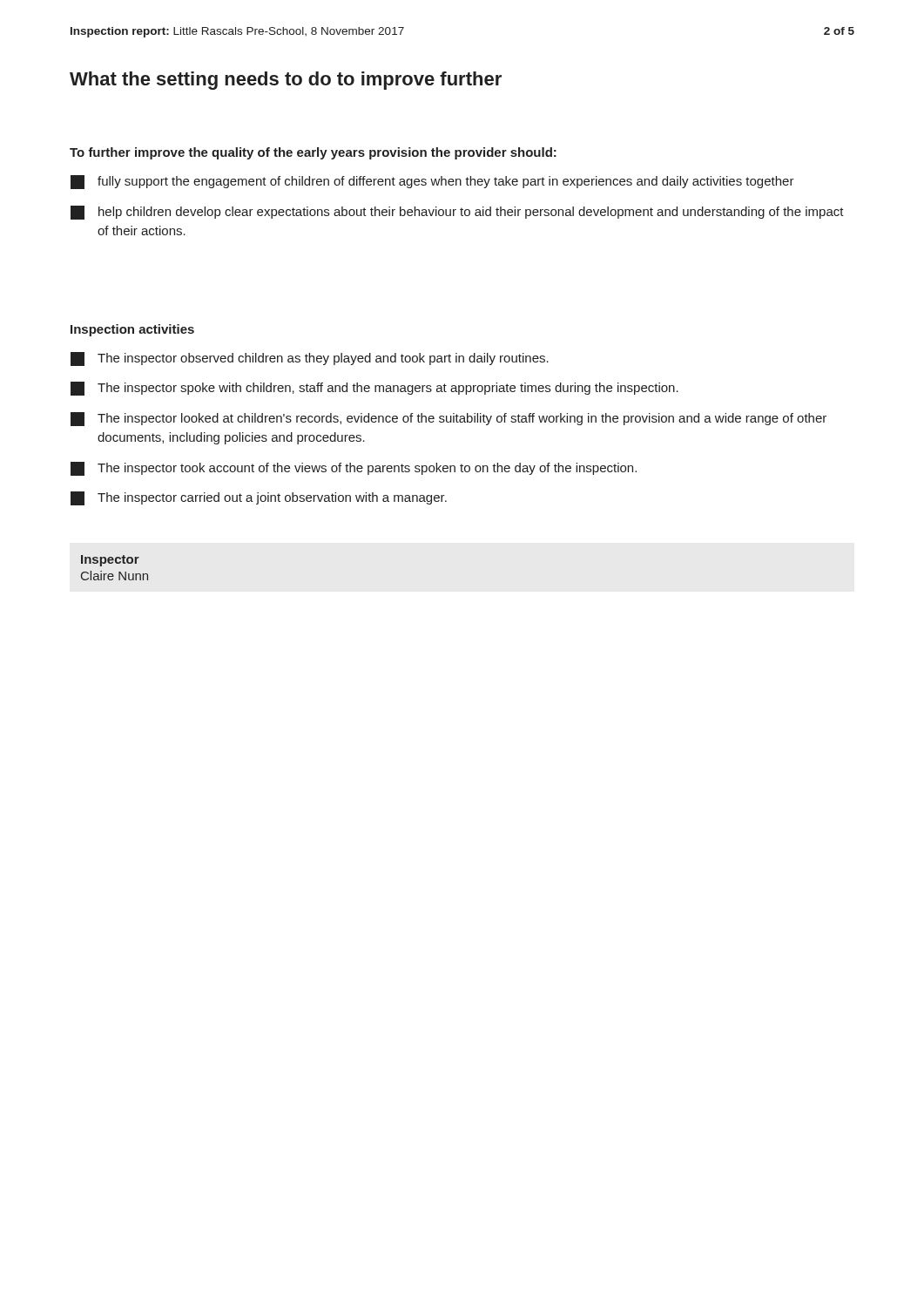Where does it say "Inspection activities"?
This screenshot has height=1307, width=924.
pyautogui.click(x=132, y=329)
